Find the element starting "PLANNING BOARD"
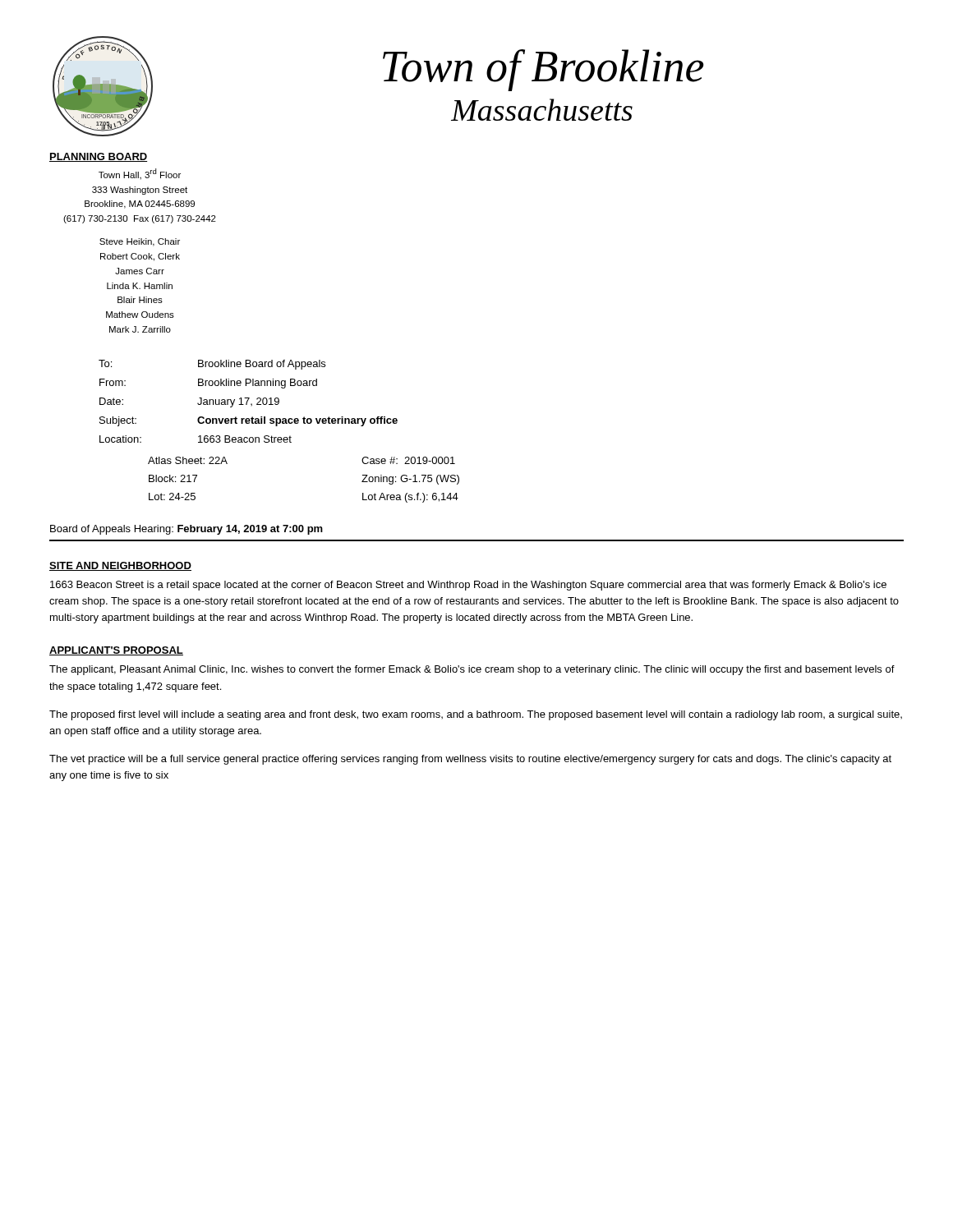 [x=98, y=156]
